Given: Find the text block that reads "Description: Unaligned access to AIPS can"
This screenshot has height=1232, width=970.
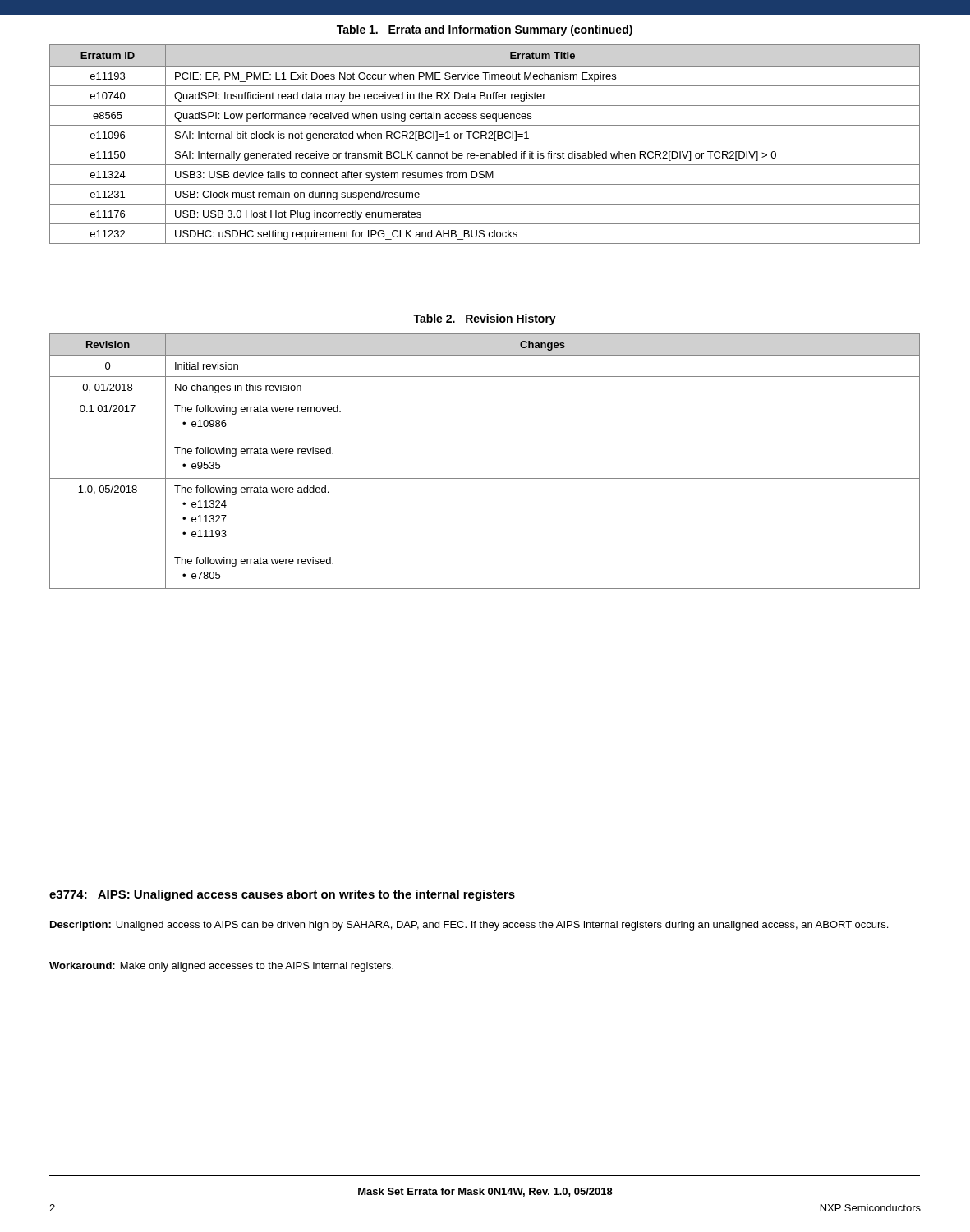Looking at the screenshot, I should pos(469,924).
